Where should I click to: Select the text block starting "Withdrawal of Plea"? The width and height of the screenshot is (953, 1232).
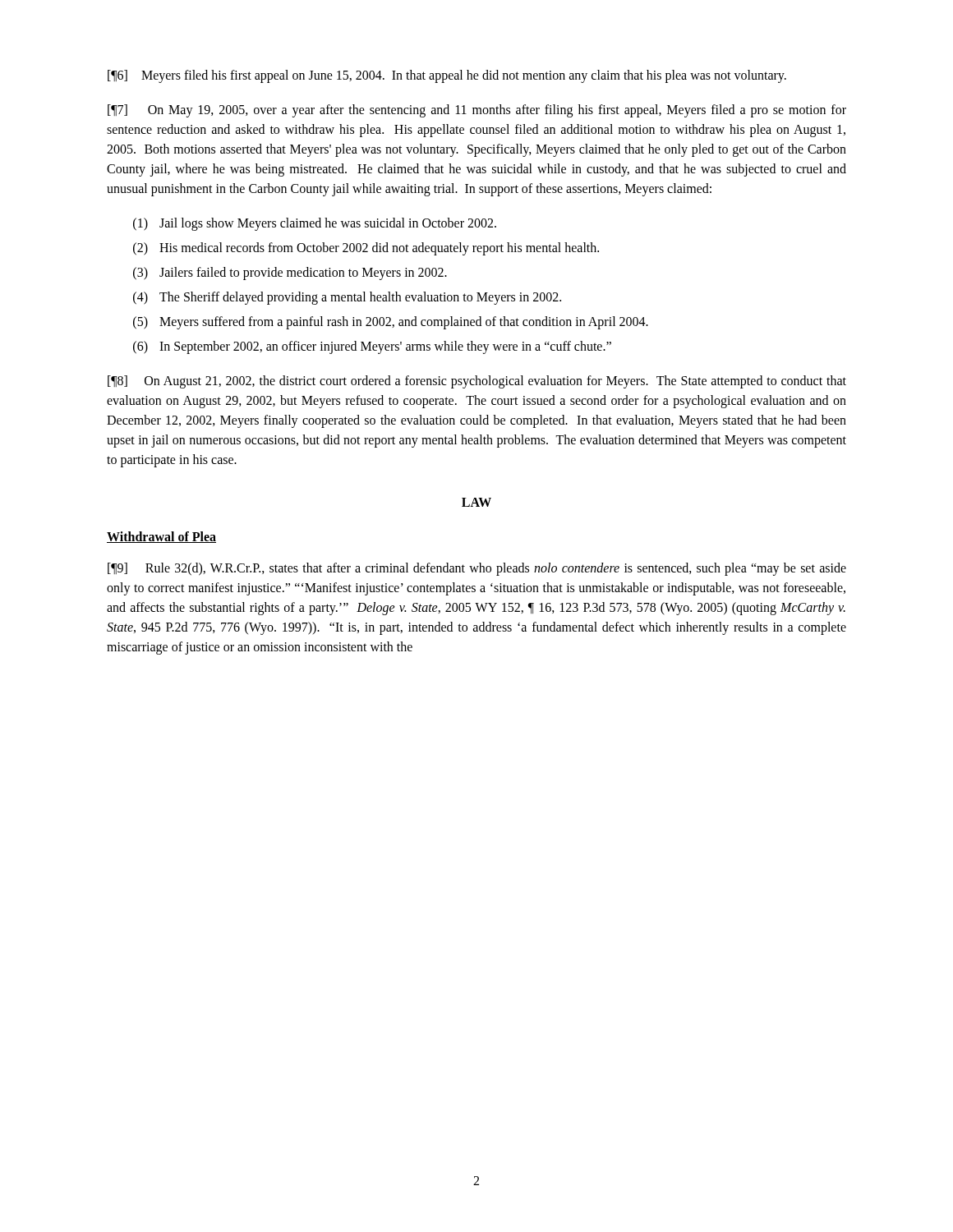(161, 537)
